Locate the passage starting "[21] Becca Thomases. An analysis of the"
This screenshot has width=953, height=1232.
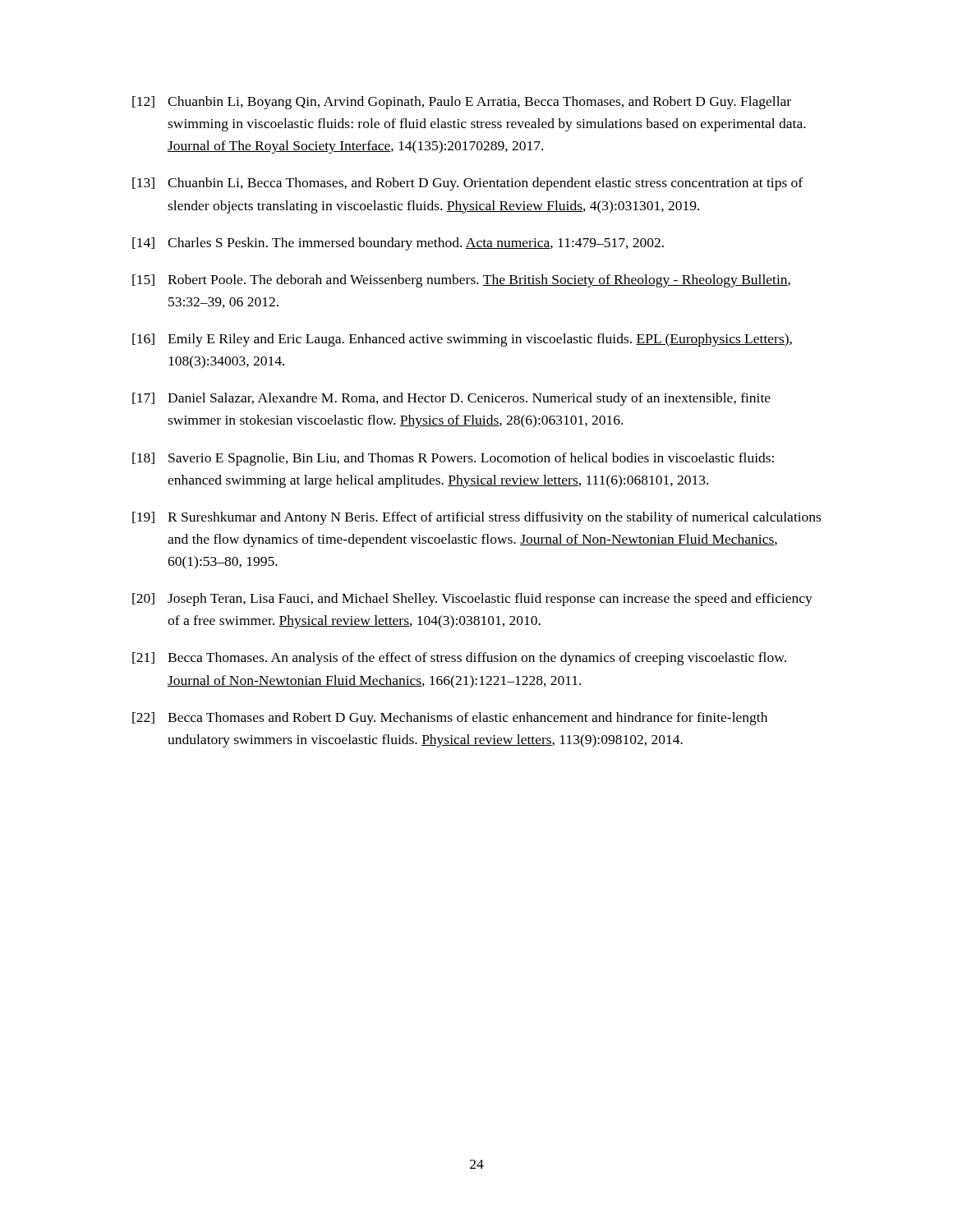(x=476, y=669)
